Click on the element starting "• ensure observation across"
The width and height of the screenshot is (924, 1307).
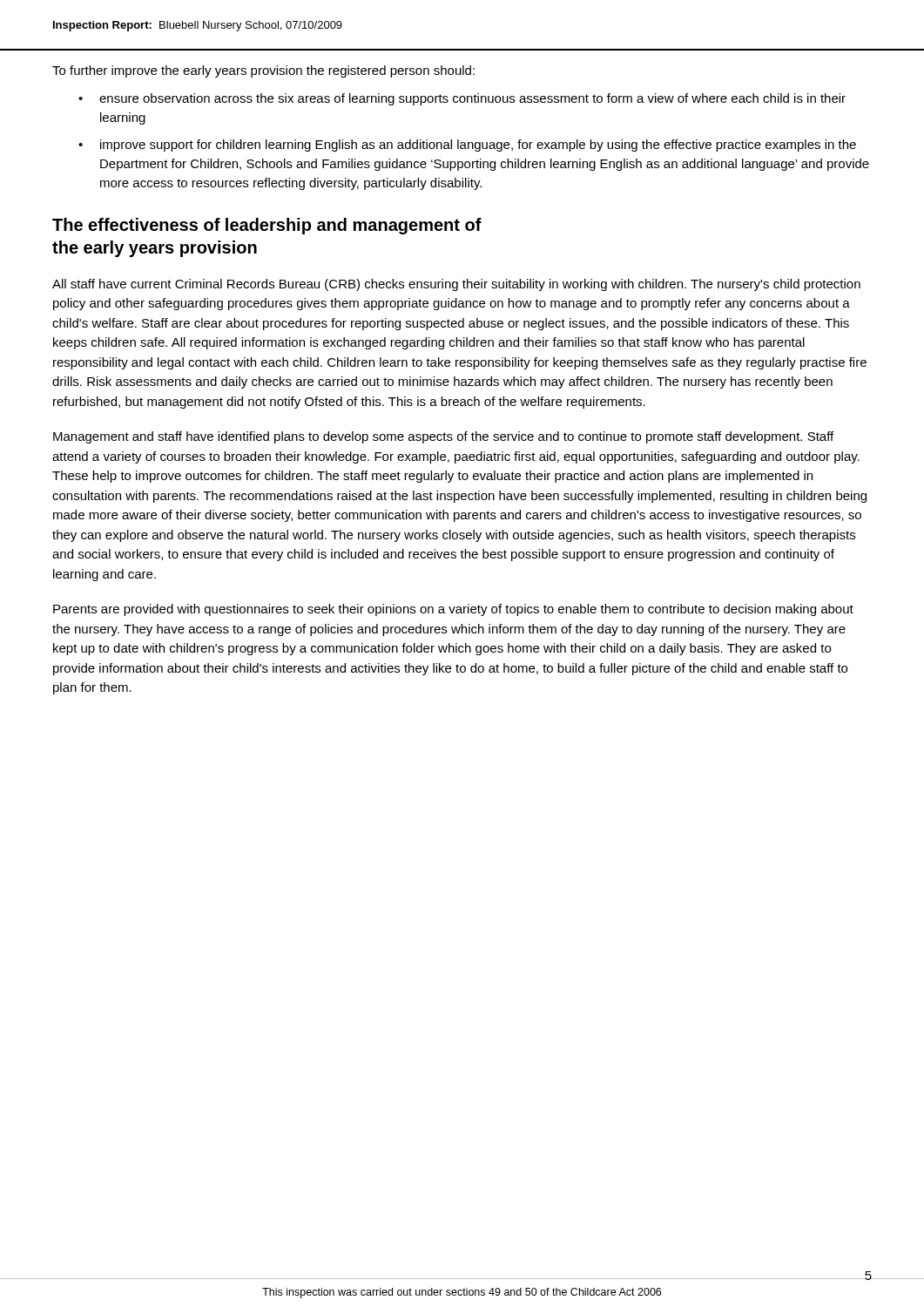(475, 108)
